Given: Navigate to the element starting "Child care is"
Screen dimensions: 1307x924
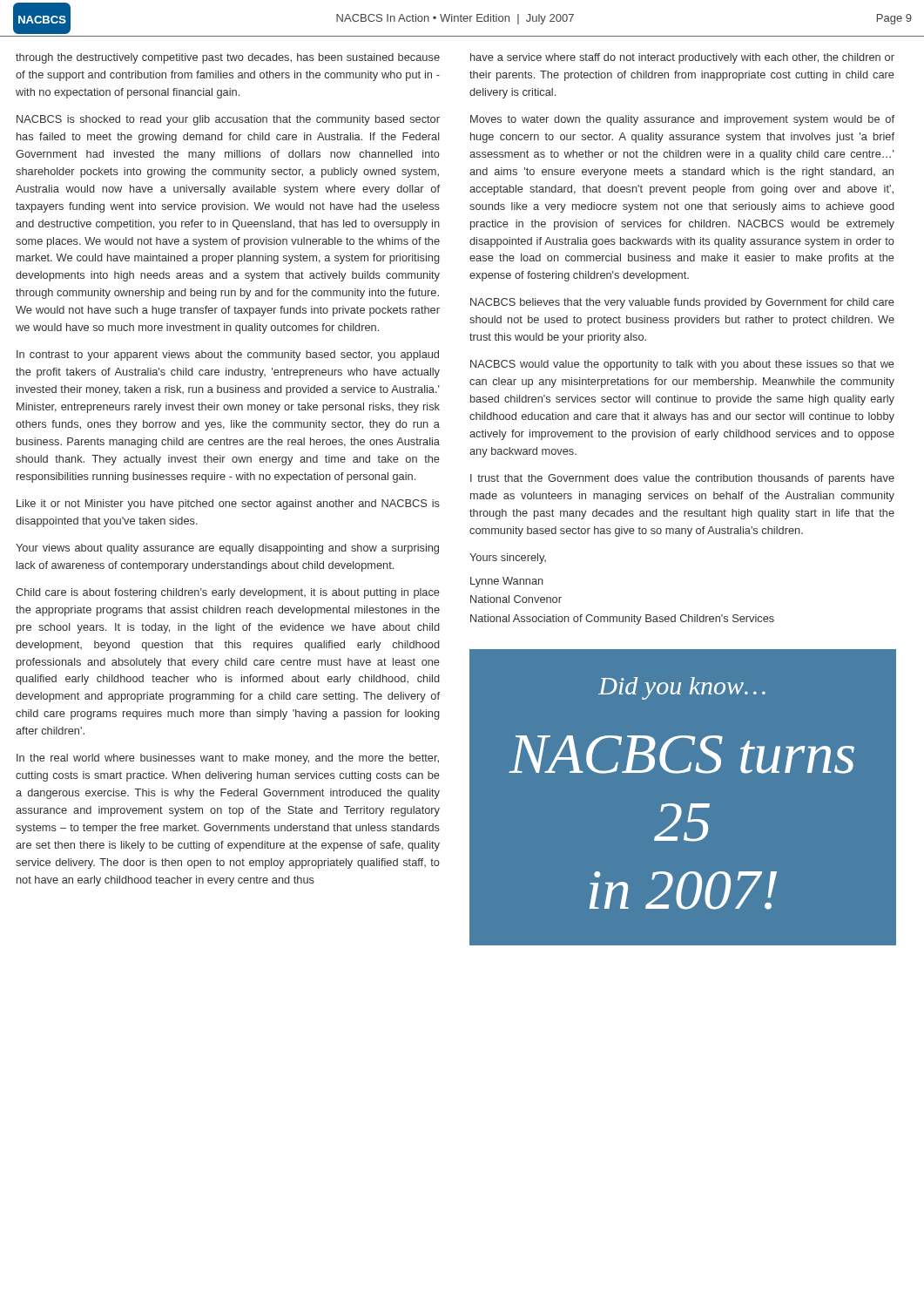Looking at the screenshot, I should click(x=228, y=661).
